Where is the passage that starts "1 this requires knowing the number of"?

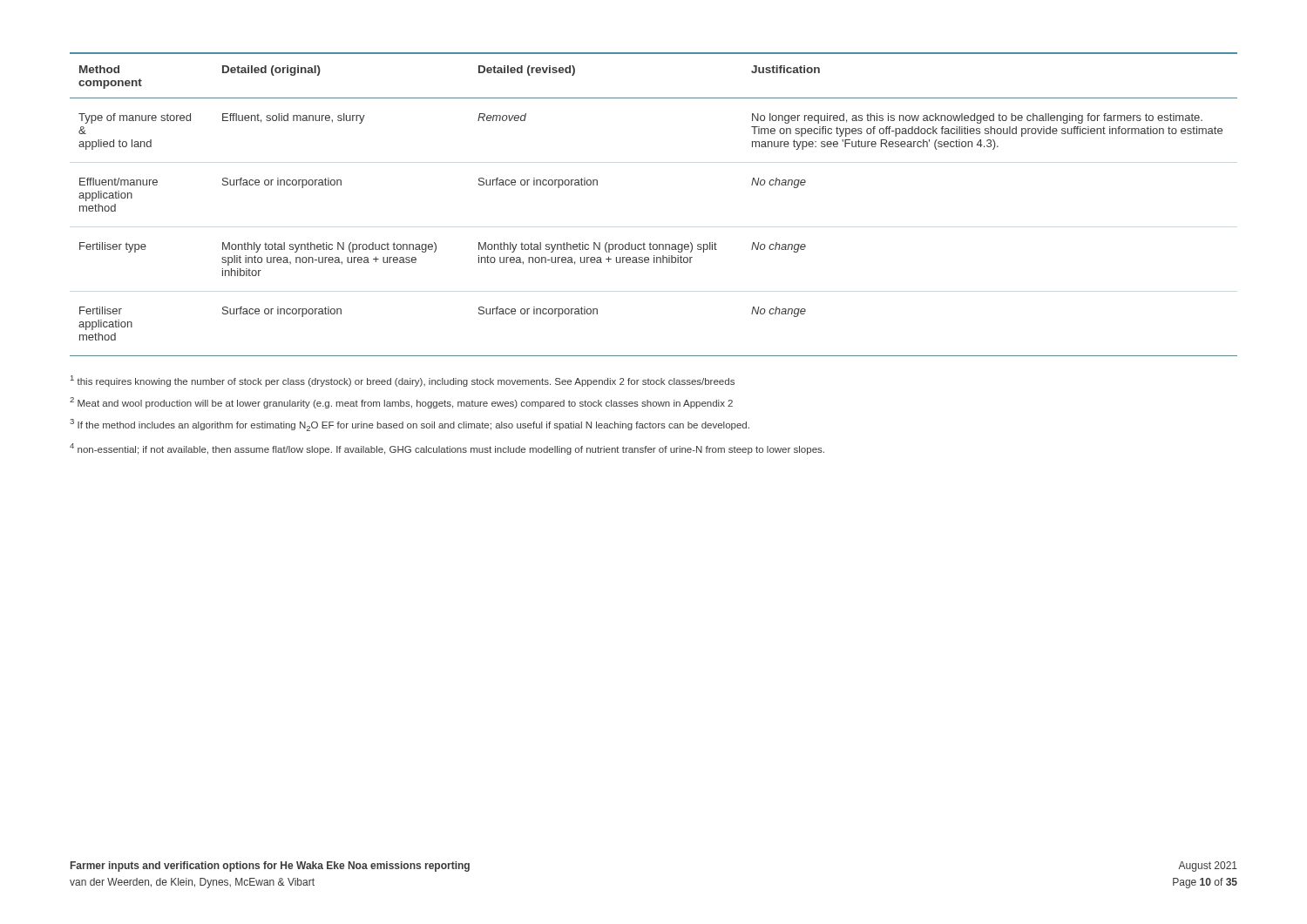(x=402, y=380)
